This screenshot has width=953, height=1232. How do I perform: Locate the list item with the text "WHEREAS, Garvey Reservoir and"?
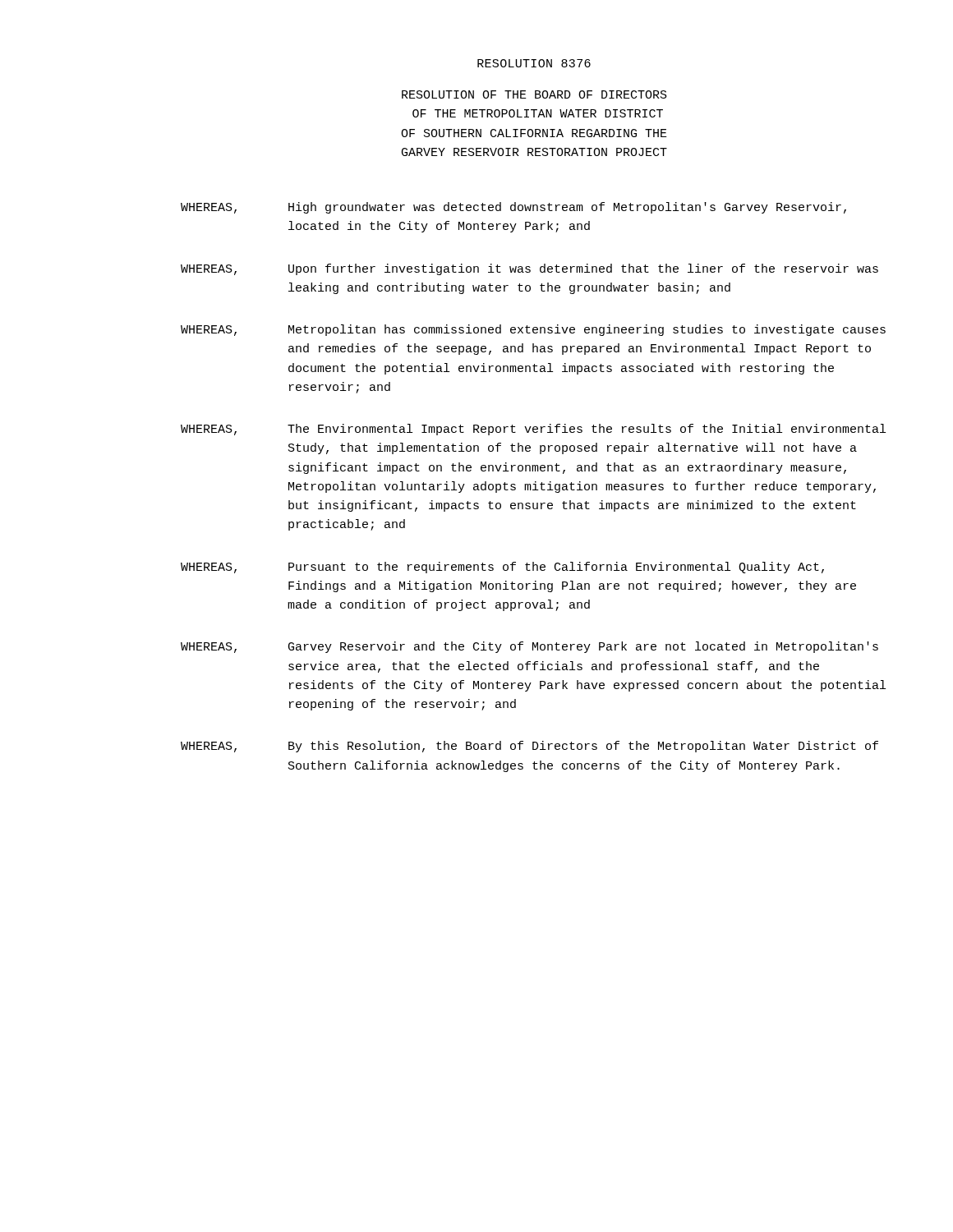(534, 677)
